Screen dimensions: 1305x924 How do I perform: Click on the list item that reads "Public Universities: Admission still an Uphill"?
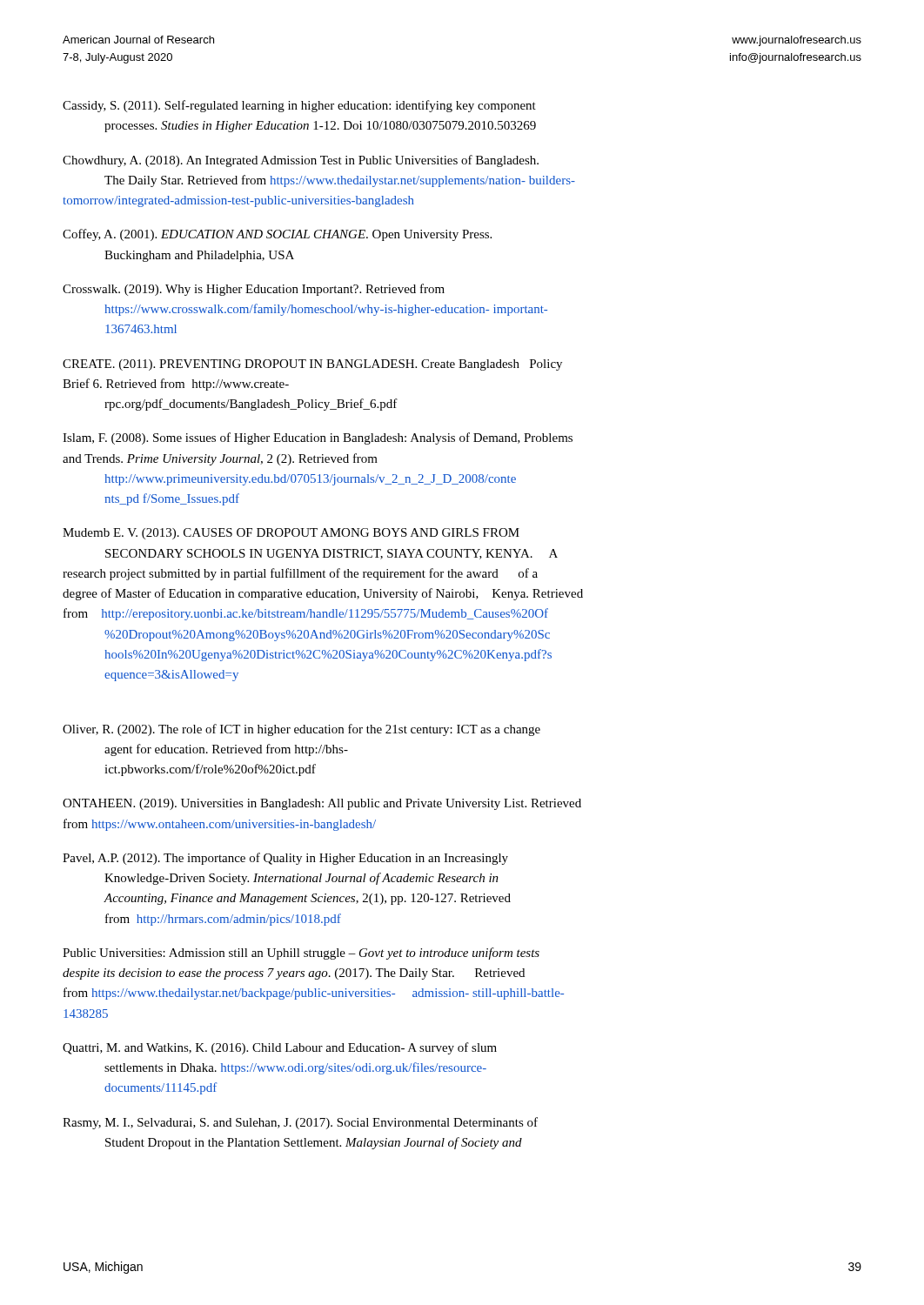pyautogui.click(x=314, y=983)
